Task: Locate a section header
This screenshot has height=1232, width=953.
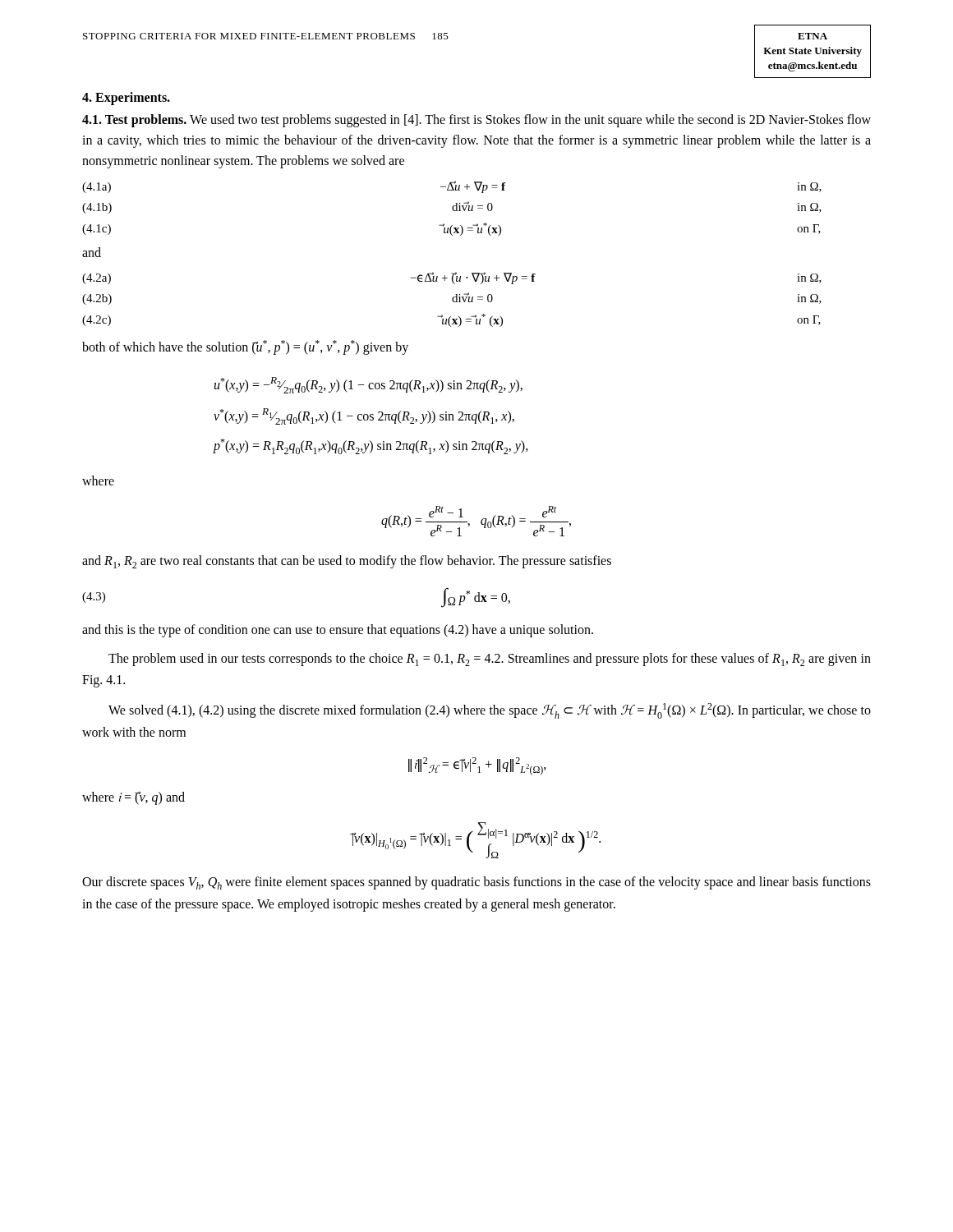Action: 126,97
